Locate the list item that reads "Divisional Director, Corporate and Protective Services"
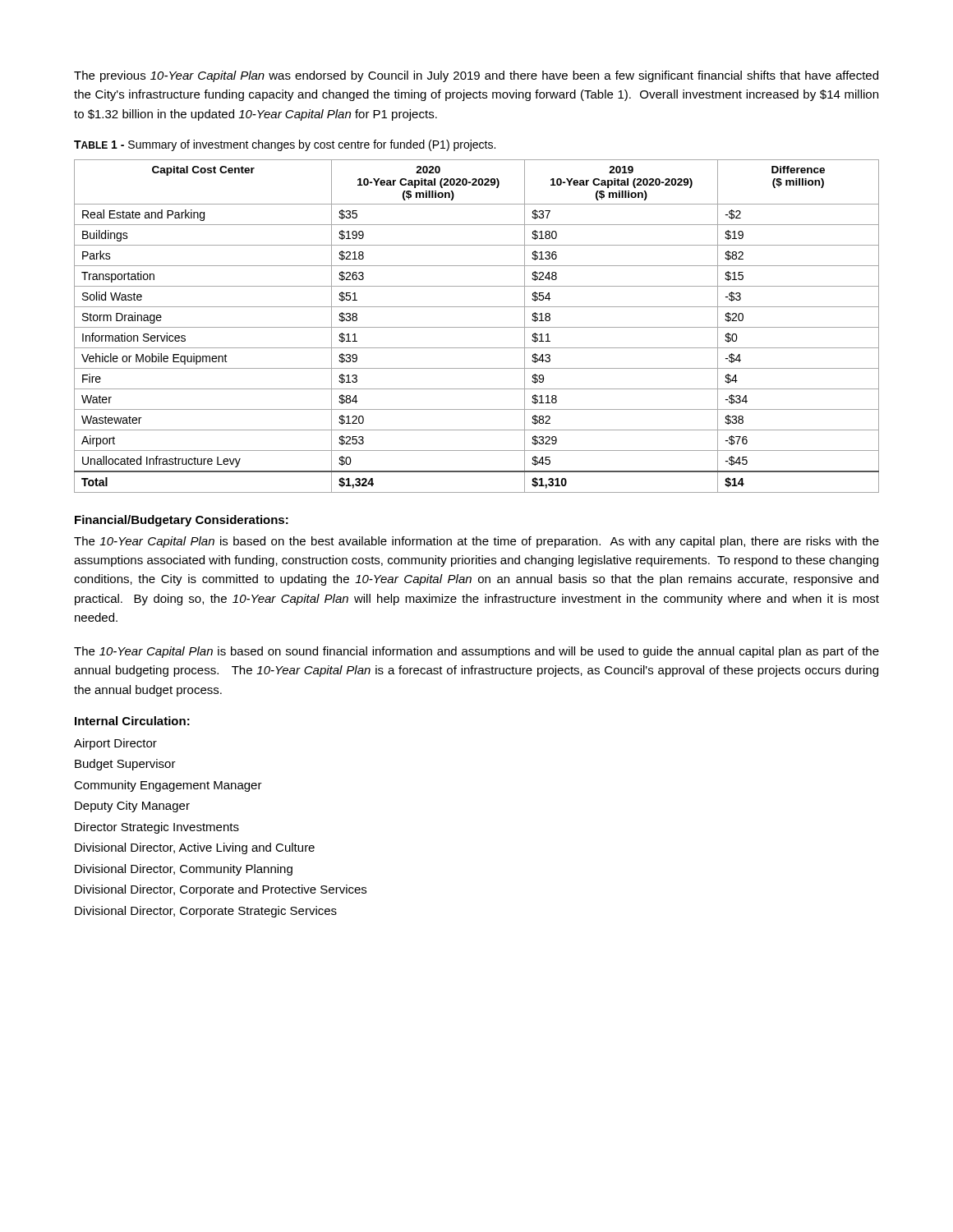Screen dimensions: 1232x953 click(x=221, y=889)
